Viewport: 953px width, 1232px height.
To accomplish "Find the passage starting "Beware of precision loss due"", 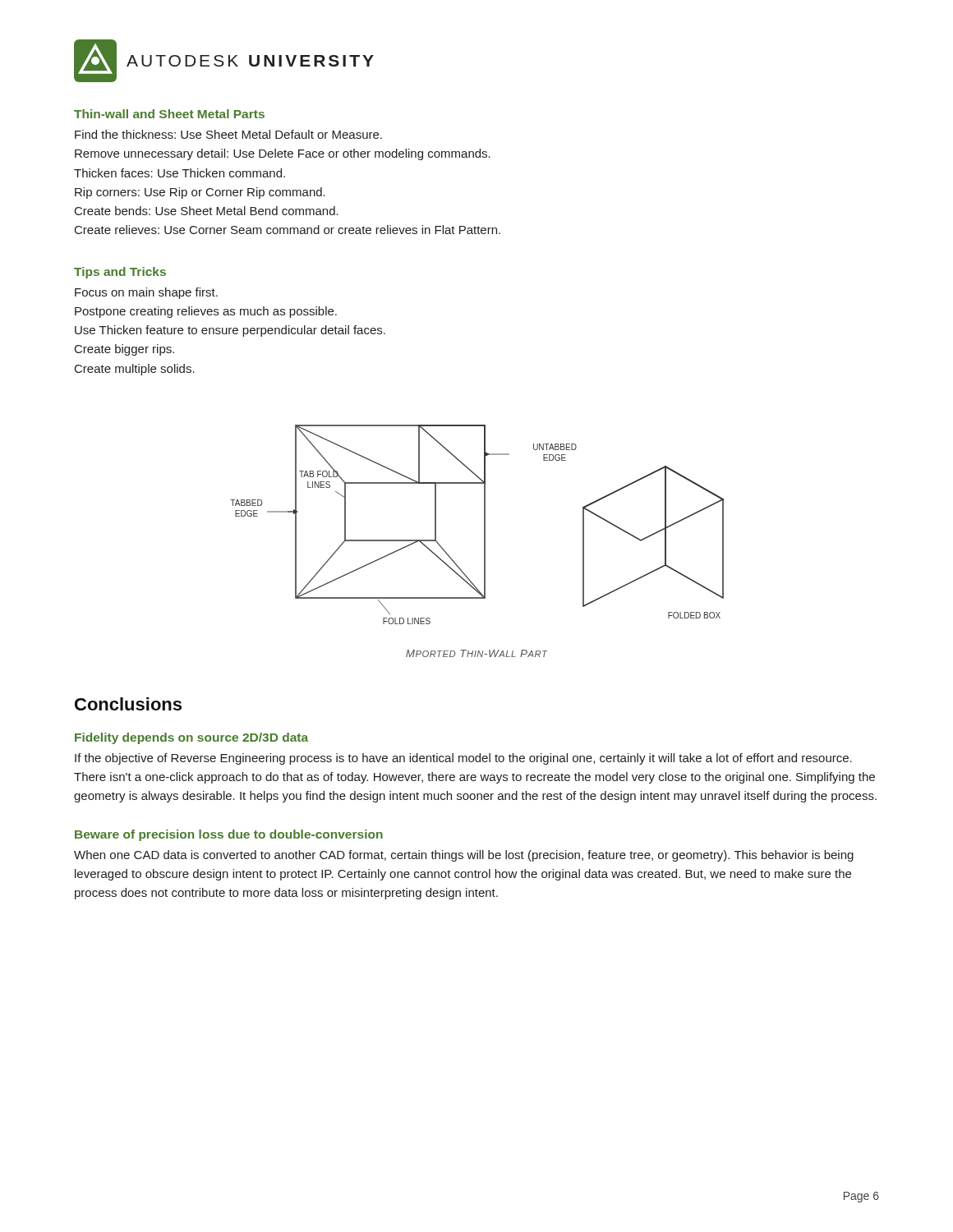I will tap(229, 834).
